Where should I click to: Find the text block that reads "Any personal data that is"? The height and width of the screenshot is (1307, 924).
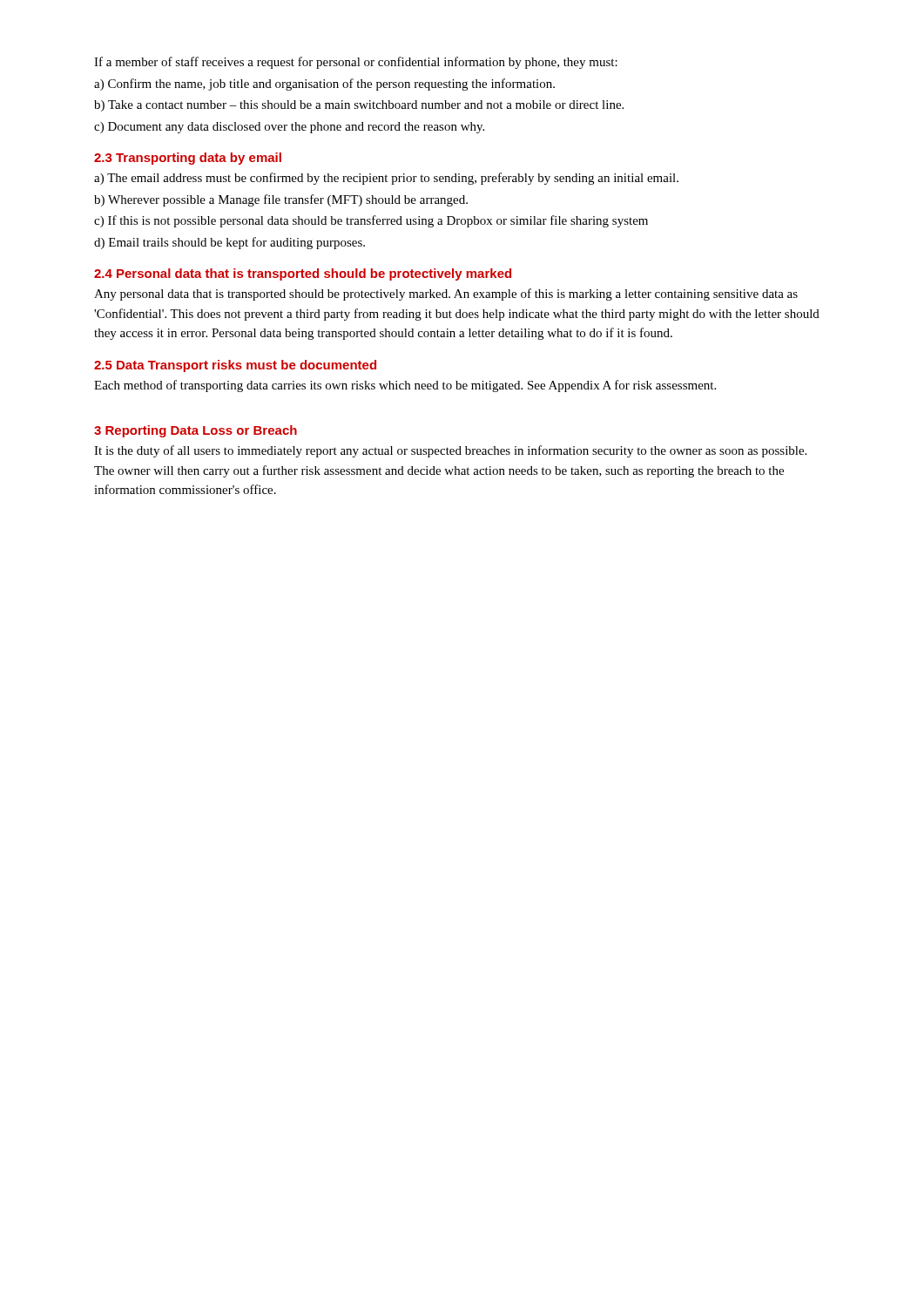[457, 313]
